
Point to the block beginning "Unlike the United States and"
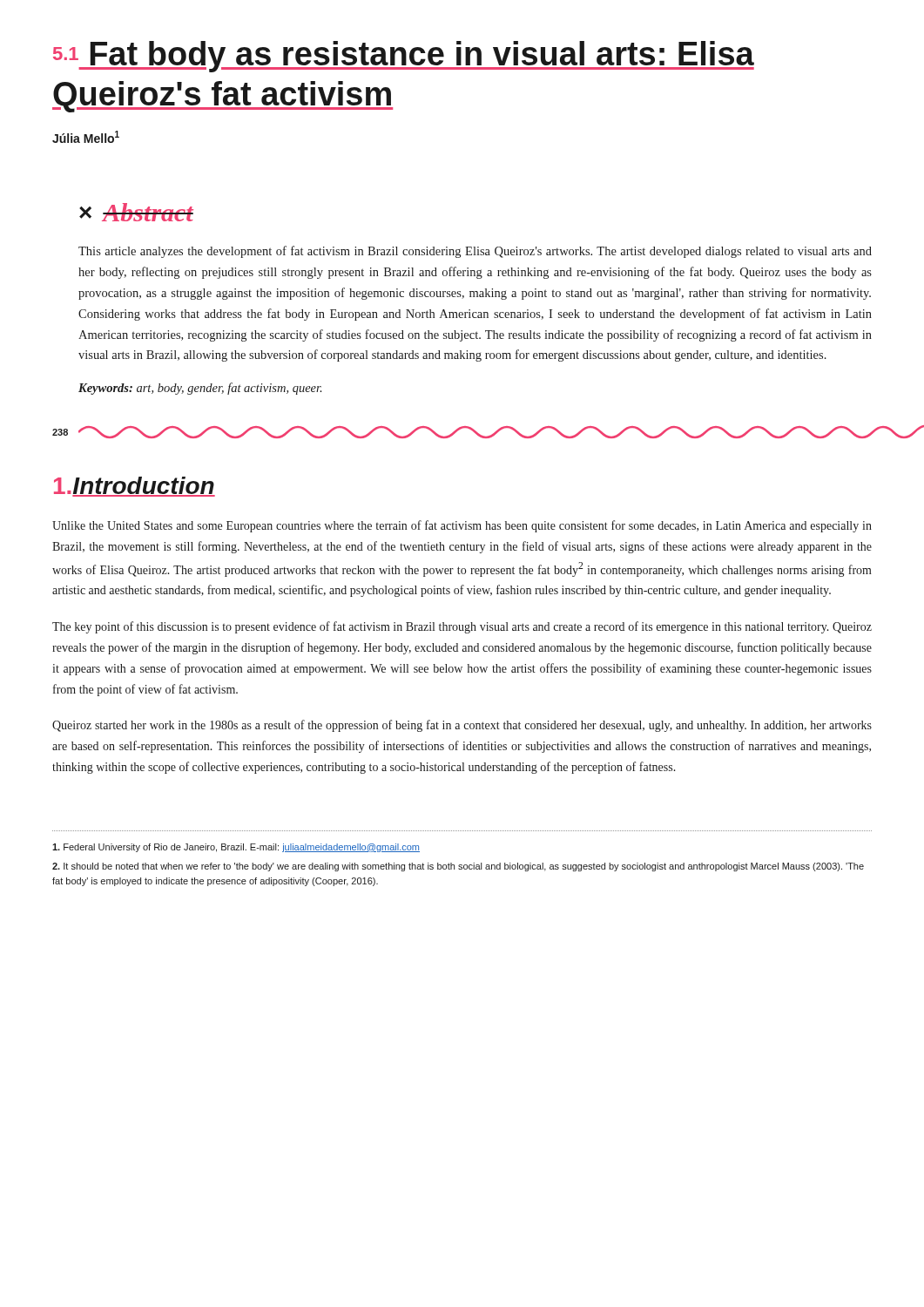click(x=462, y=558)
